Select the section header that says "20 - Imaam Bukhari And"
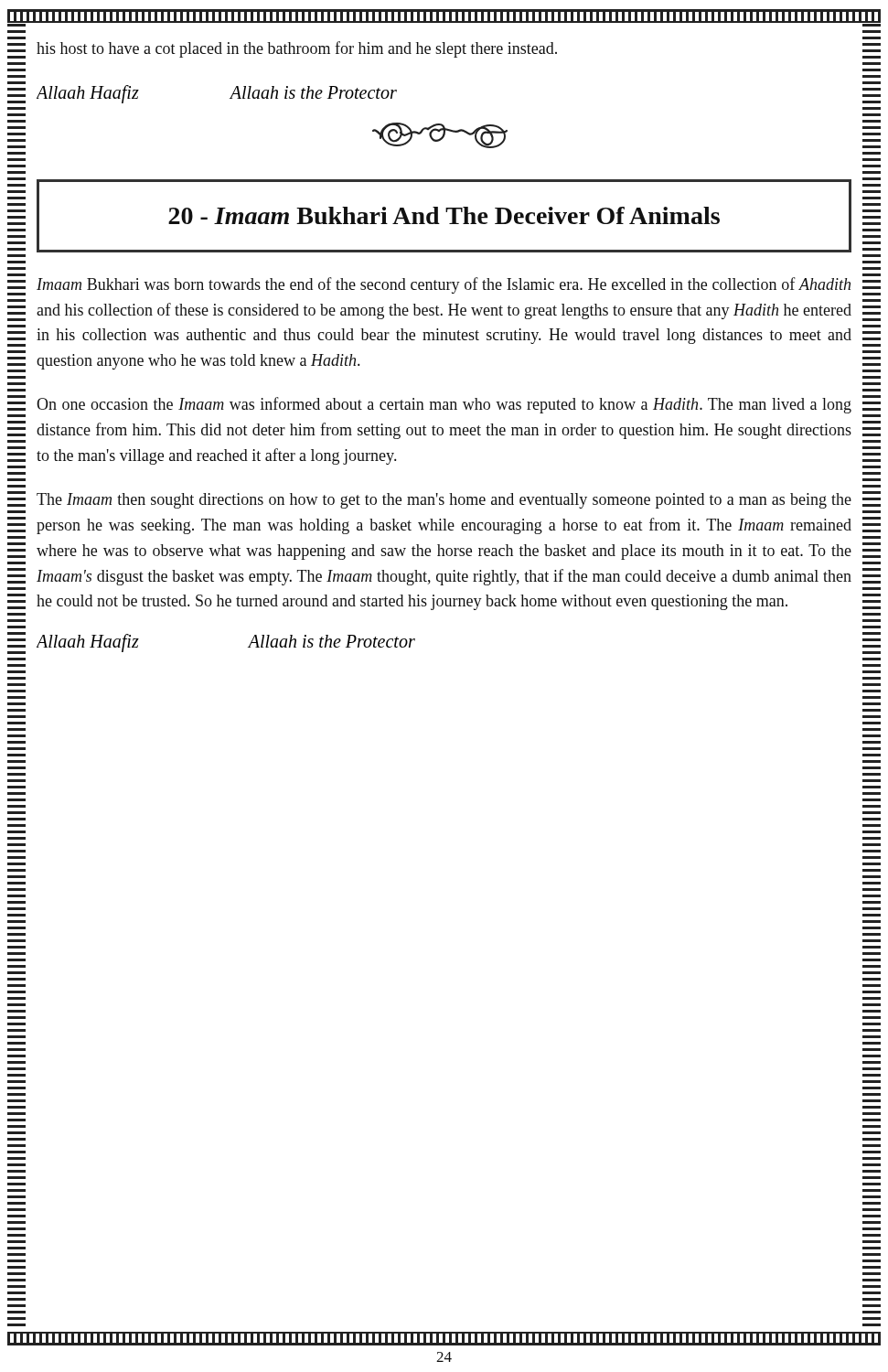This screenshot has height=1372, width=888. pyautogui.click(x=444, y=215)
